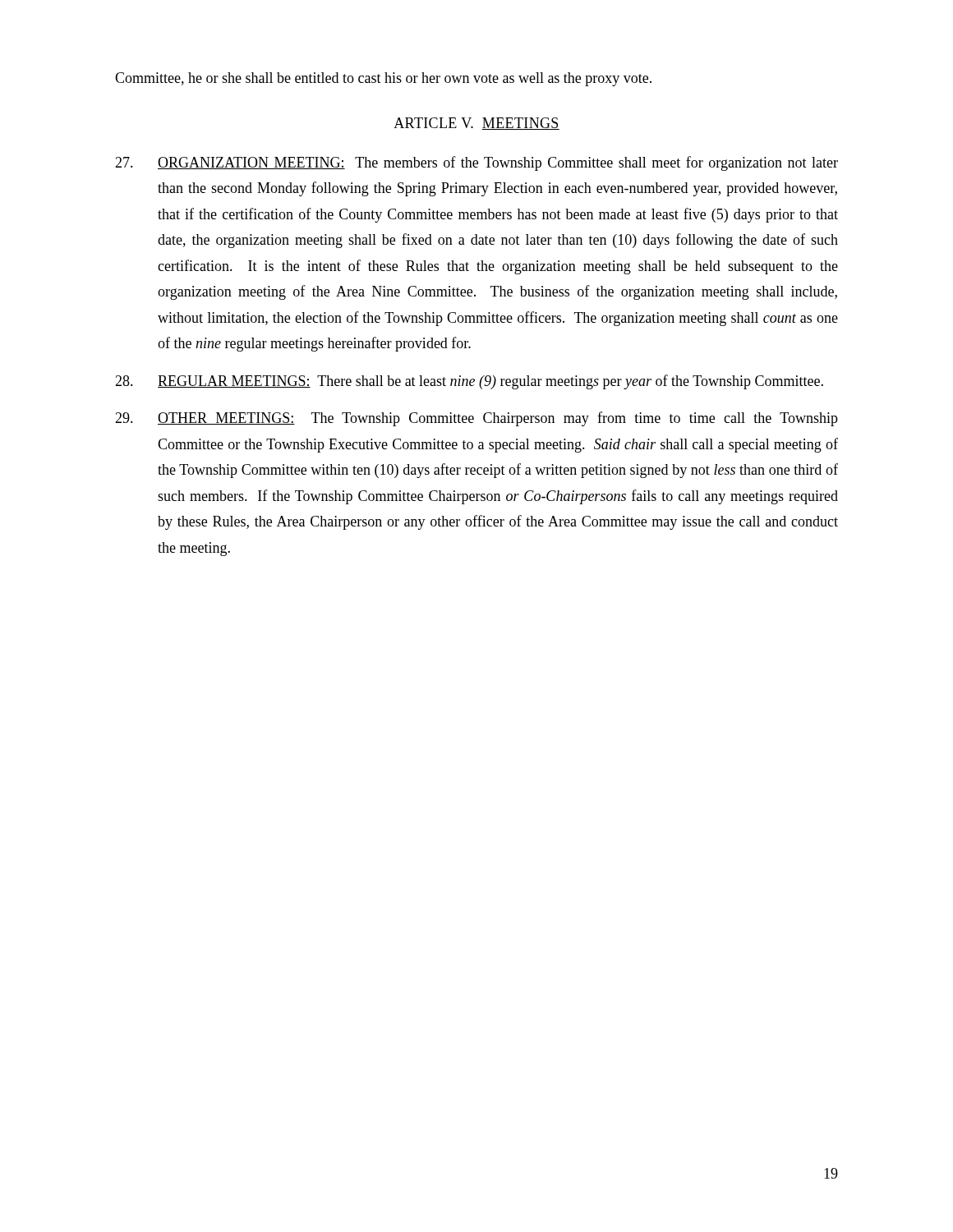This screenshot has height=1232, width=953.
Task: Click on the region starting "ARTICLE V. MEETINGS"
Action: [x=476, y=123]
